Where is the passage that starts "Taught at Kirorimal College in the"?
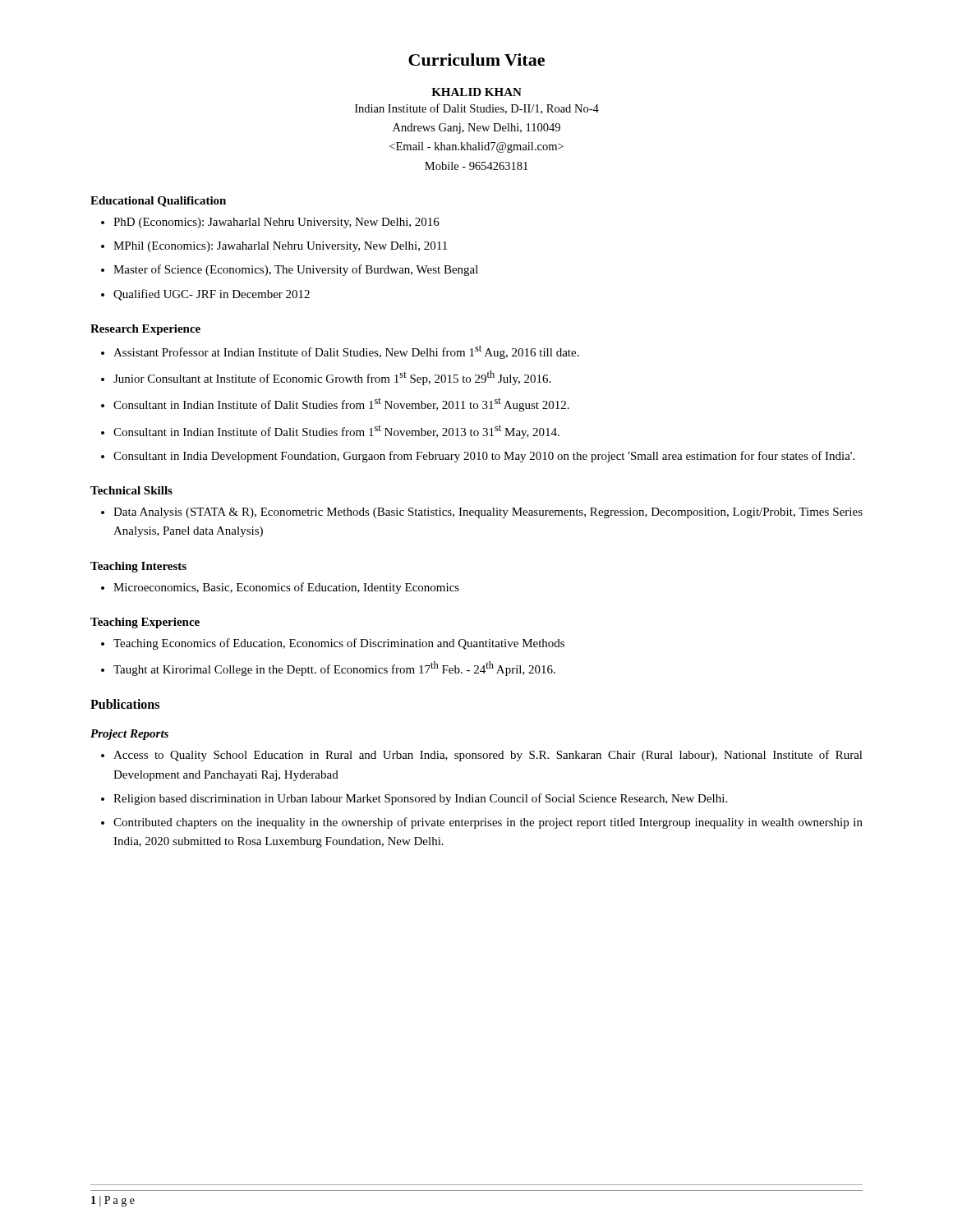The image size is (953, 1232). [335, 668]
